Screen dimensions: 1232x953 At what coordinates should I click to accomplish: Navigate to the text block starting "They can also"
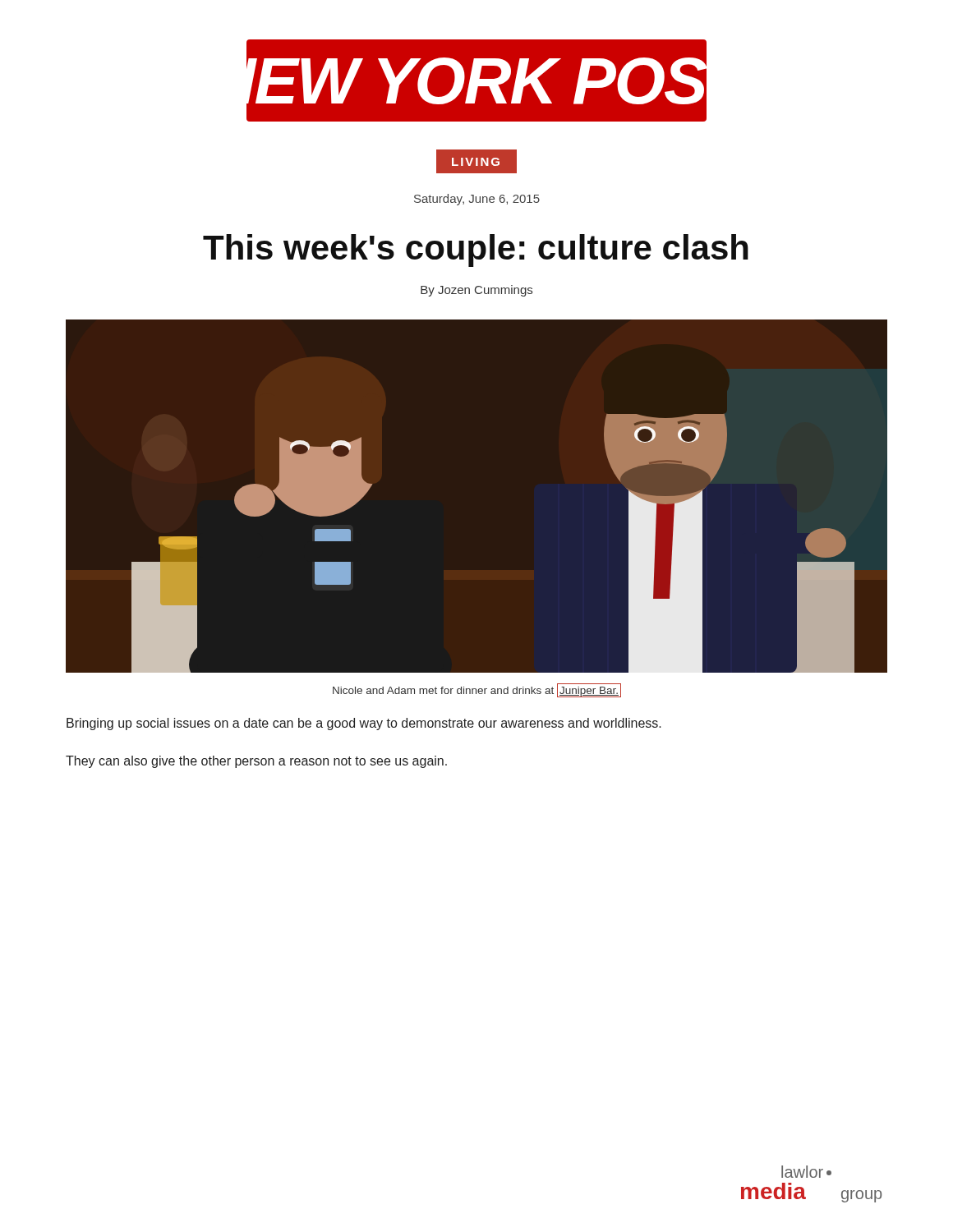257,761
